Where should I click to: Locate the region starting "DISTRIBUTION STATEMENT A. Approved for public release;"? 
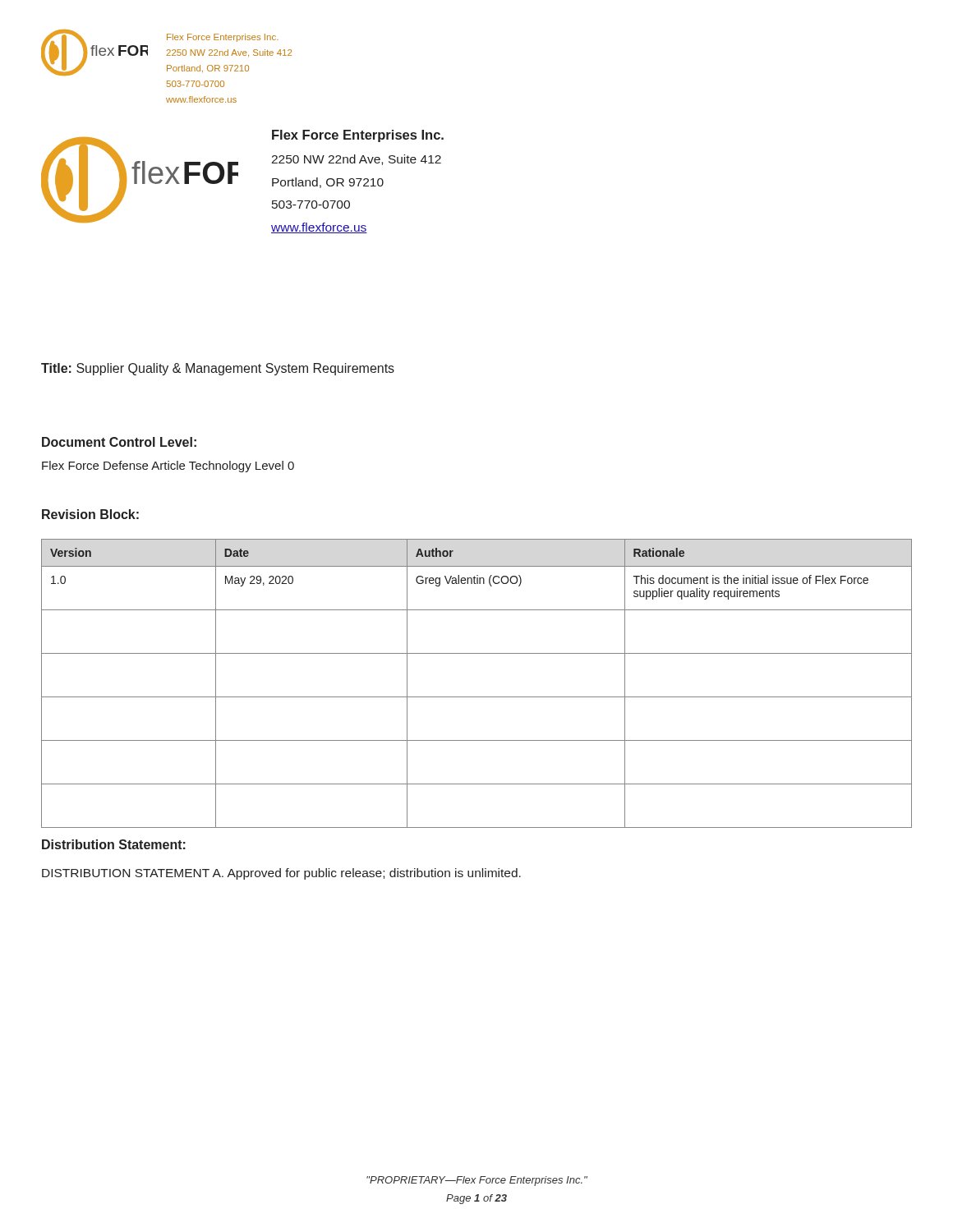point(281,873)
